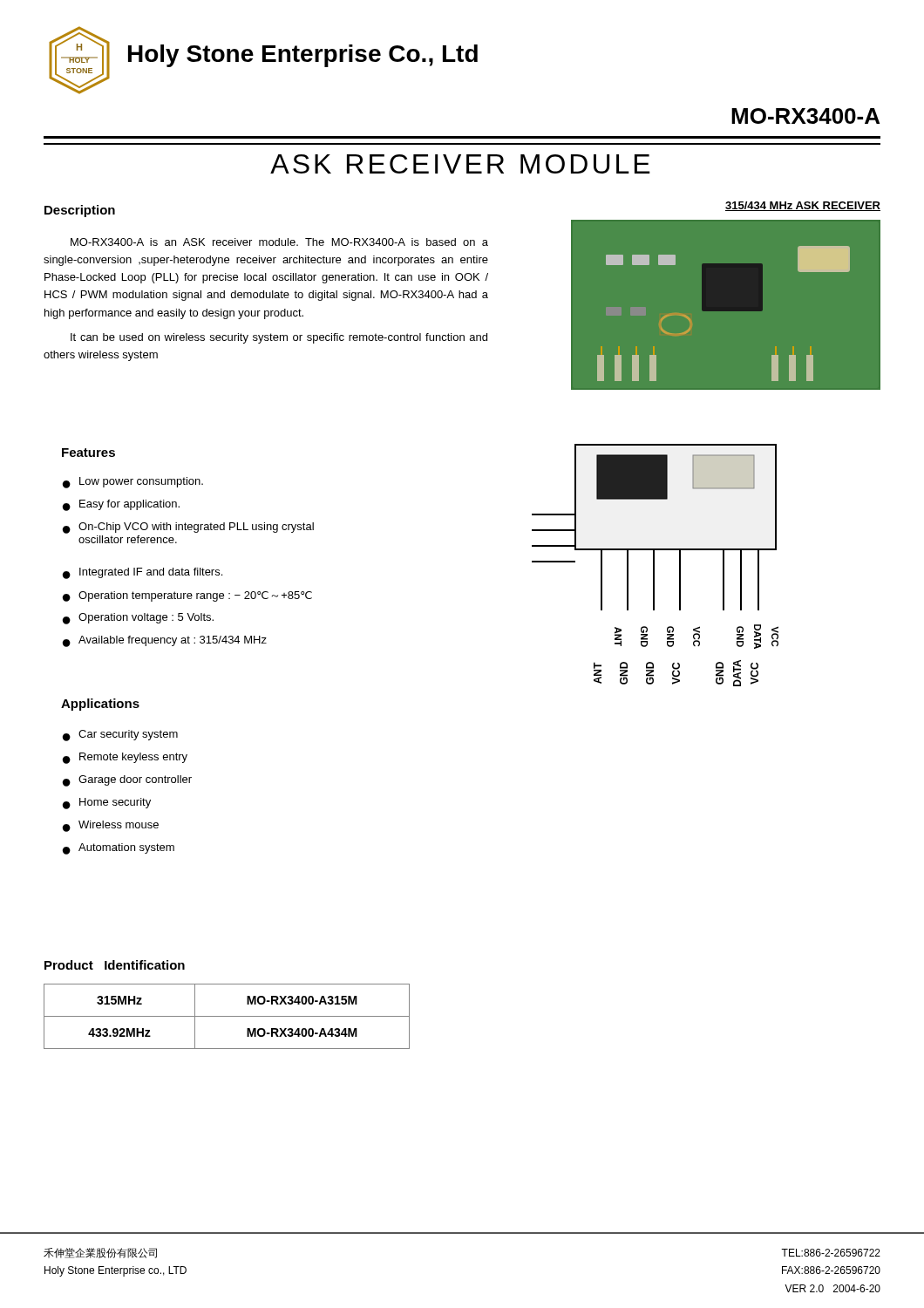Locate the text "● Available frequency at : 315/434 MHz"

tap(164, 642)
